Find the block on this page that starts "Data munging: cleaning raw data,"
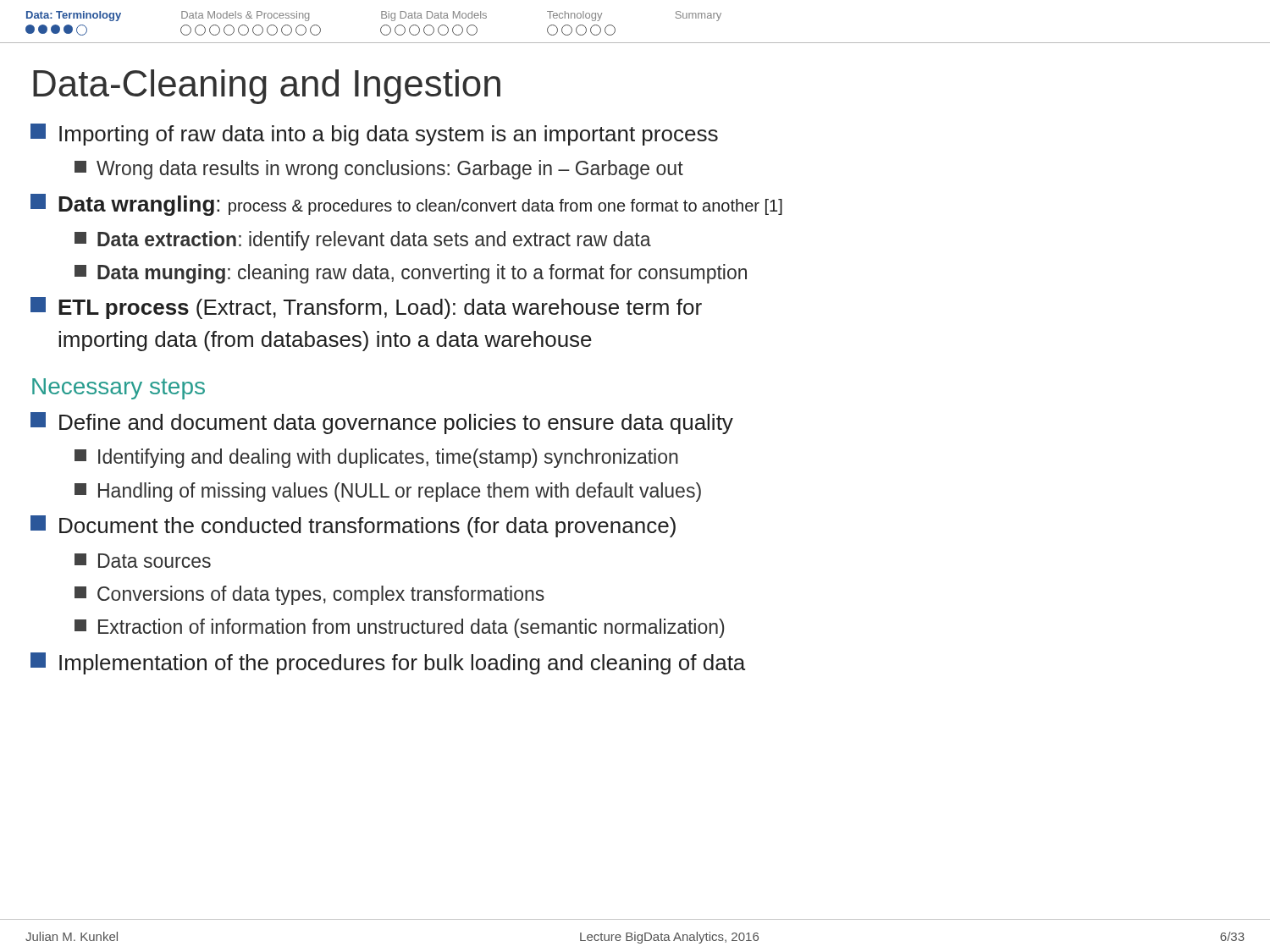 coord(411,273)
